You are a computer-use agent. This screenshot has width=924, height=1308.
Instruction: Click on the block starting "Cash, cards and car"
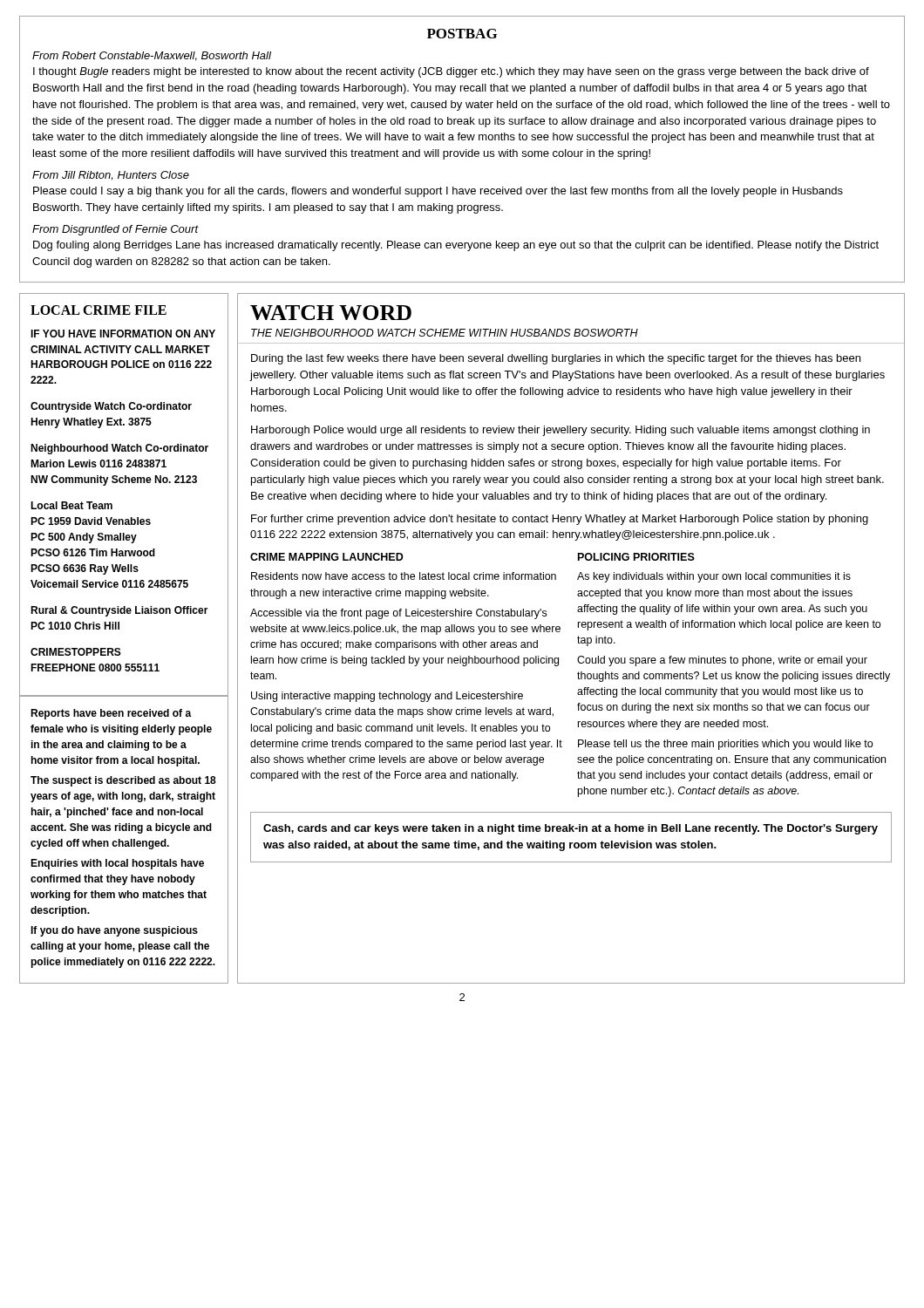(x=571, y=836)
